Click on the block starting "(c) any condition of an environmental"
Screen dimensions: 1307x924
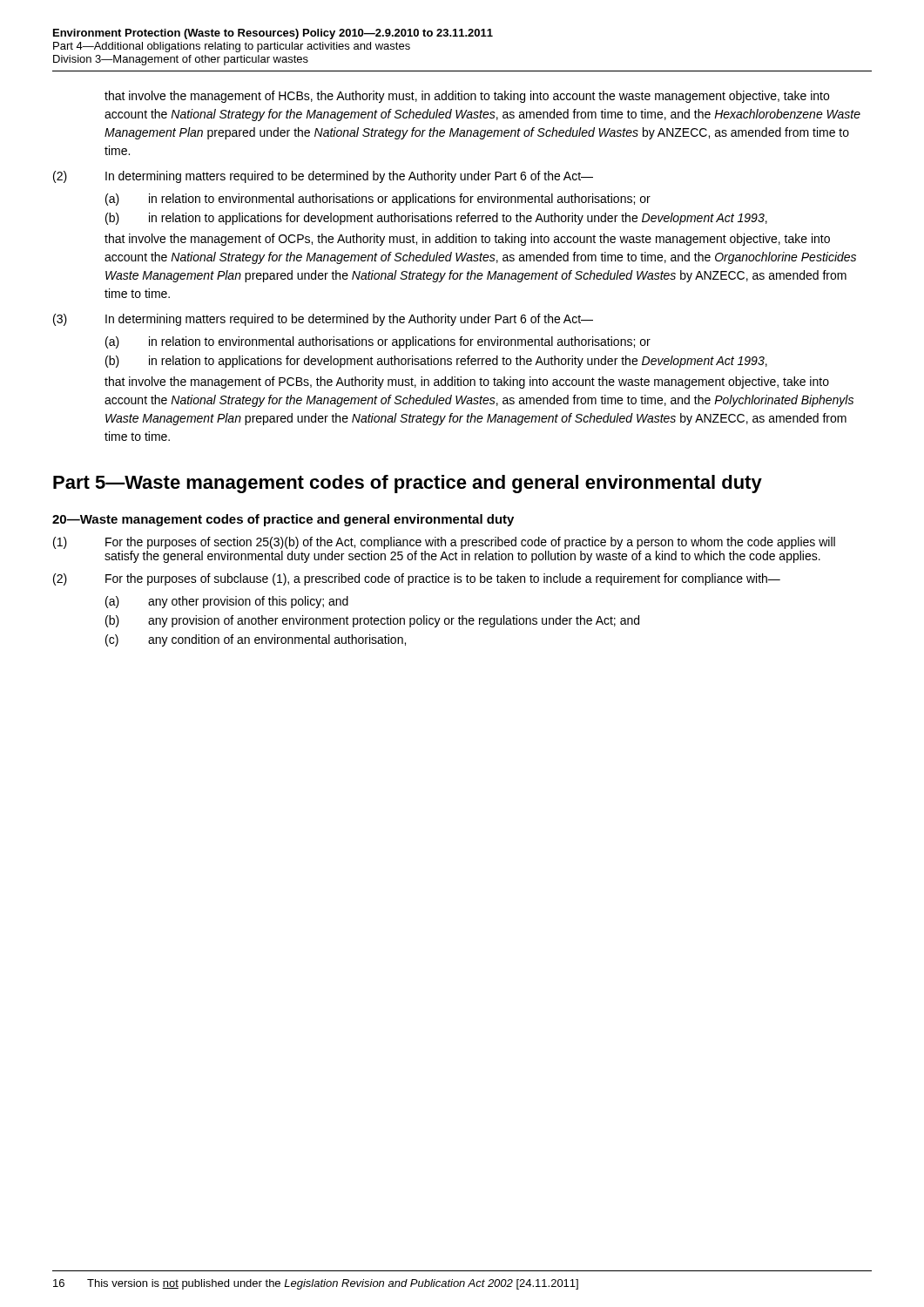coord(256,640)
